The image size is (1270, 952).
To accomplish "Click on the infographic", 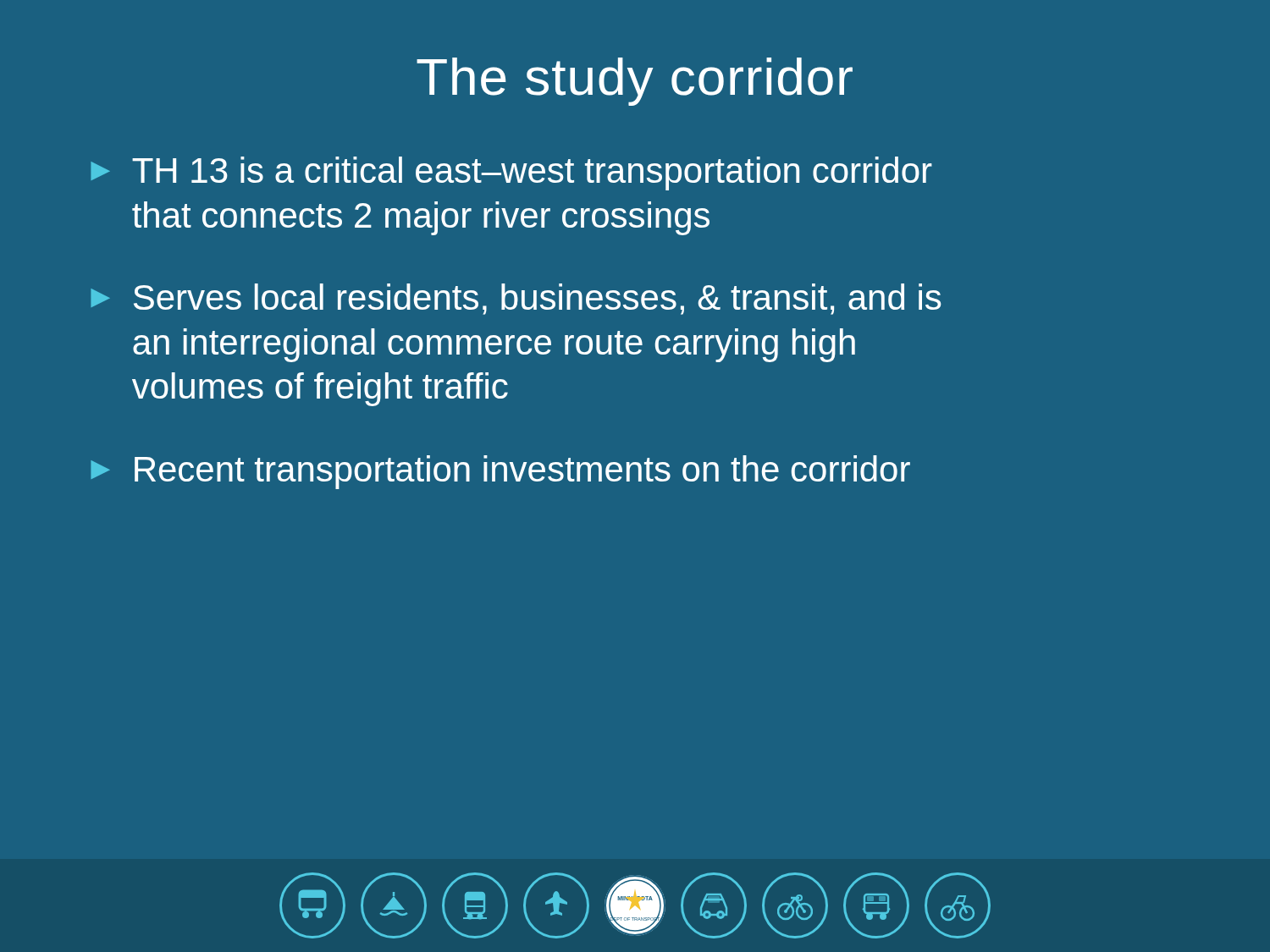I will pyautogui.click(x=635, y=905).
